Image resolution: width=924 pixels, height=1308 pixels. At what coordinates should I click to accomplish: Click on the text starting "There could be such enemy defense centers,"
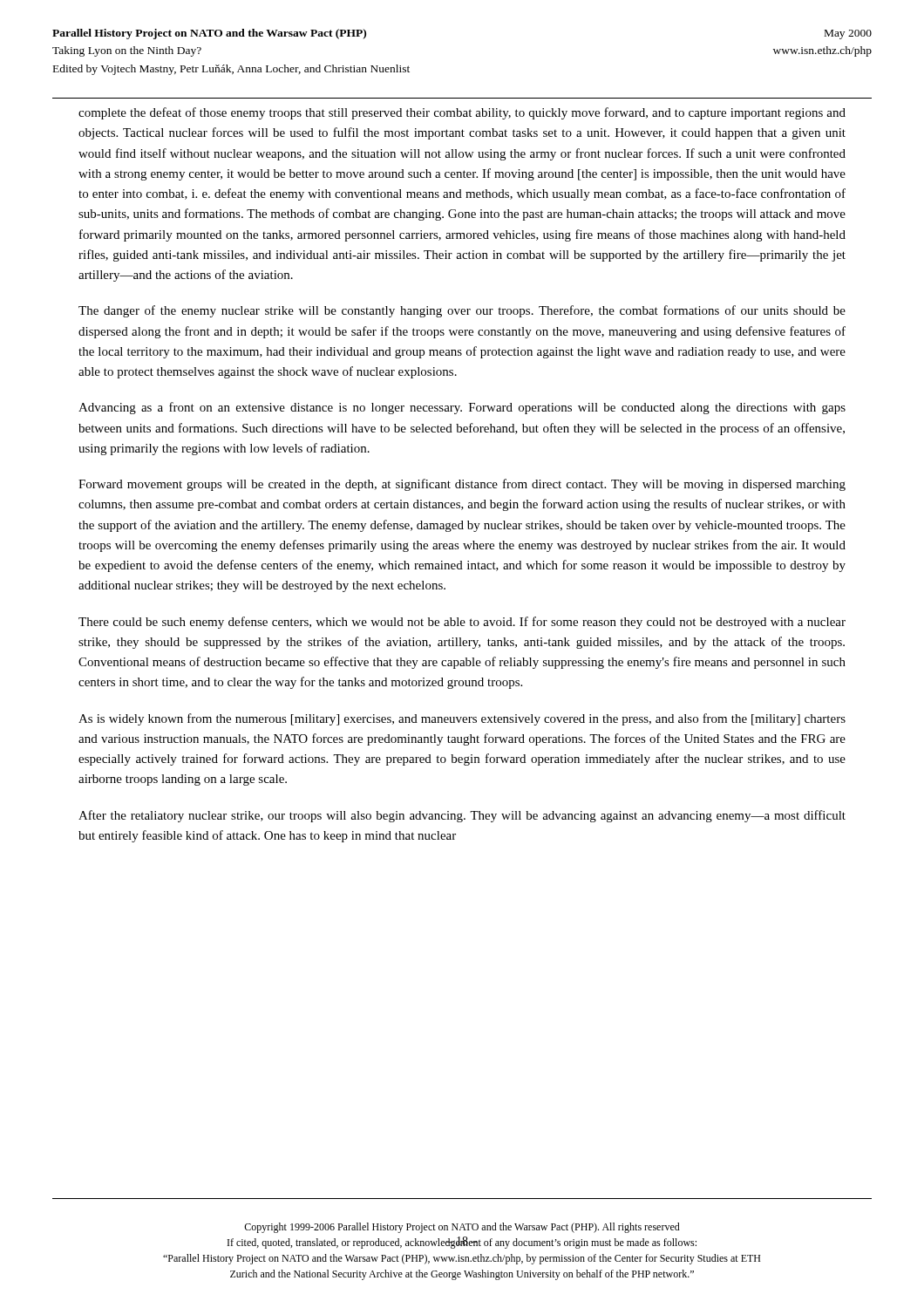click(462, 652)
